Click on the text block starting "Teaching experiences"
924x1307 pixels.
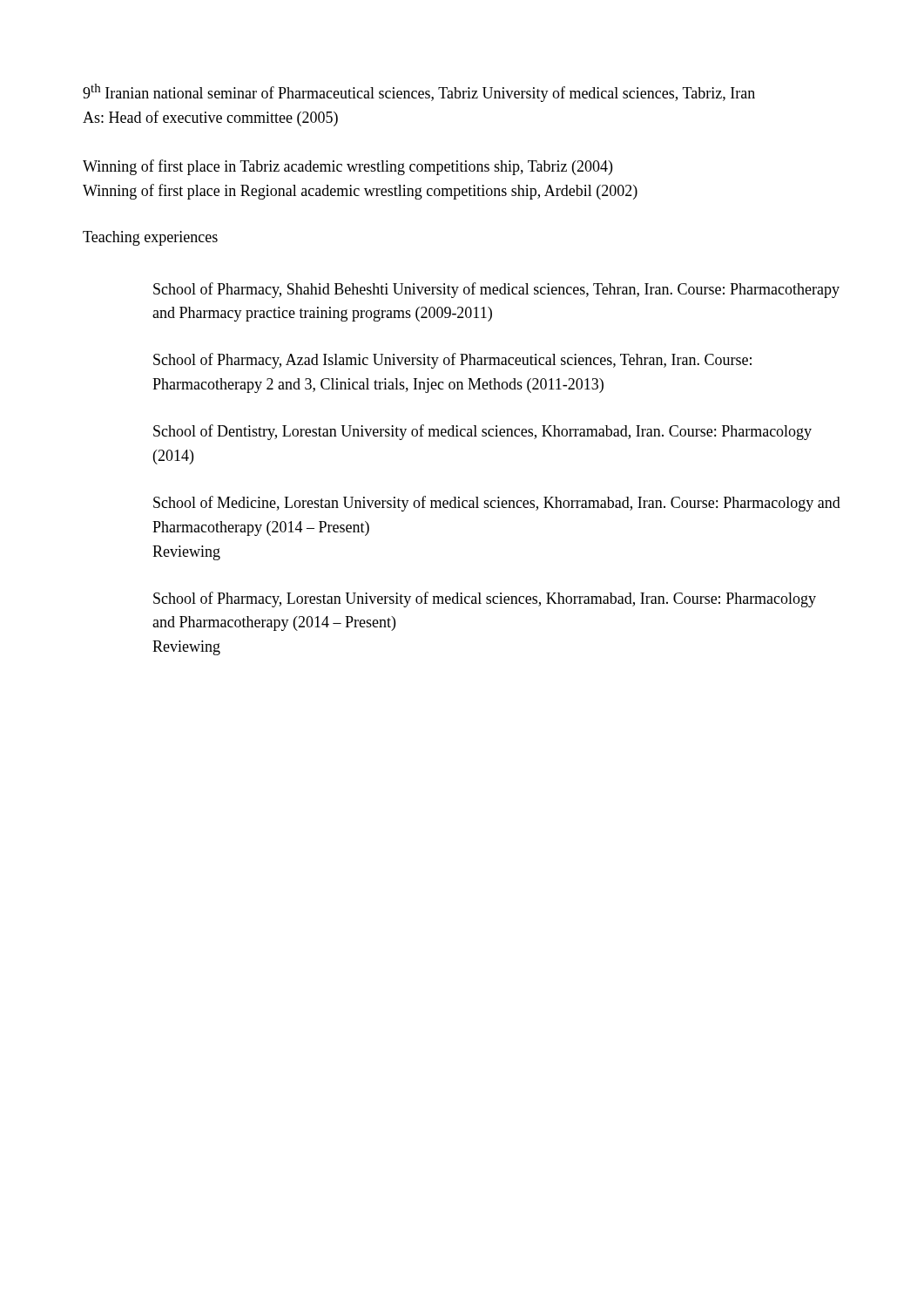150,237
